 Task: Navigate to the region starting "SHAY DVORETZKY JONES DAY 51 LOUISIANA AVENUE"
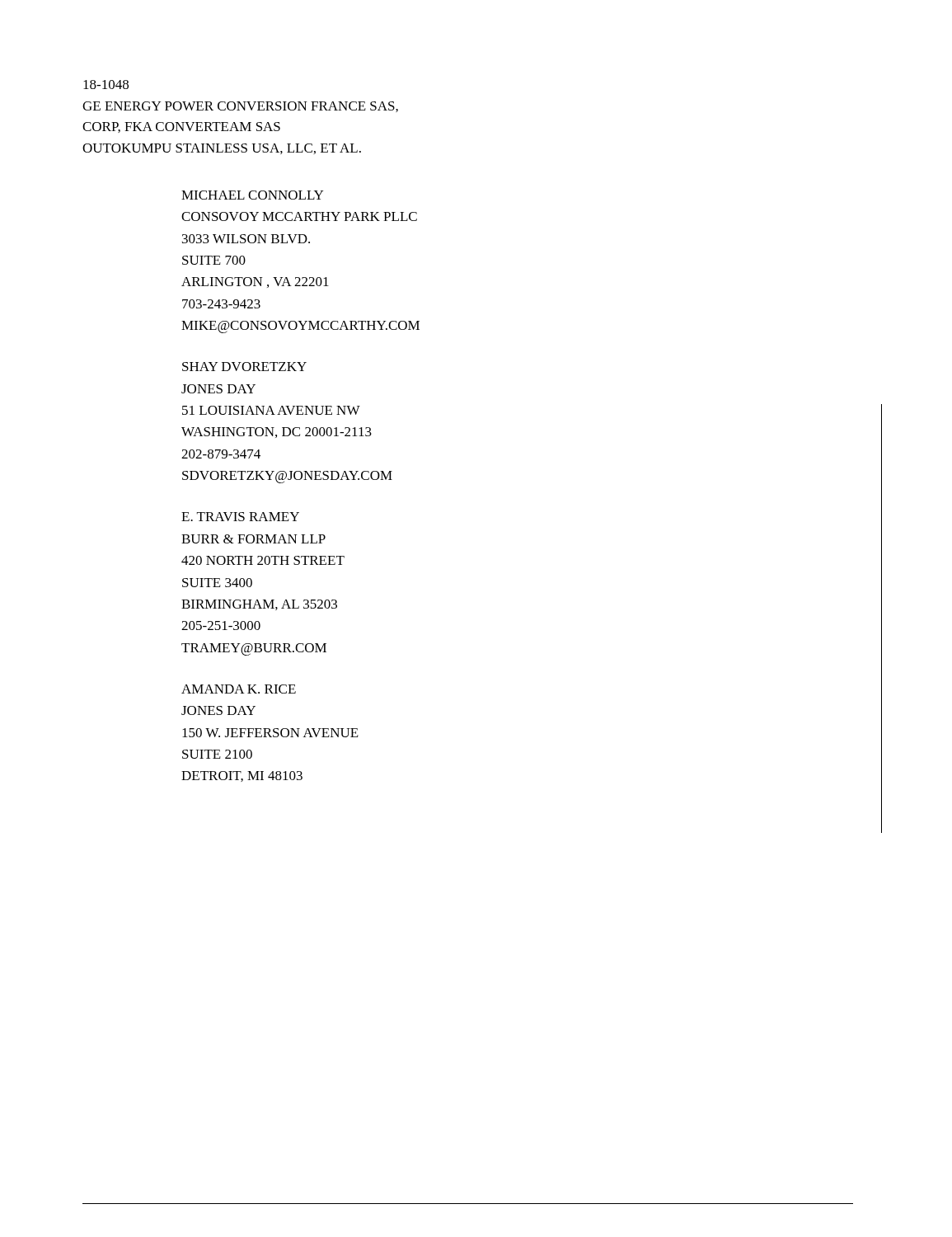[287, 421]
